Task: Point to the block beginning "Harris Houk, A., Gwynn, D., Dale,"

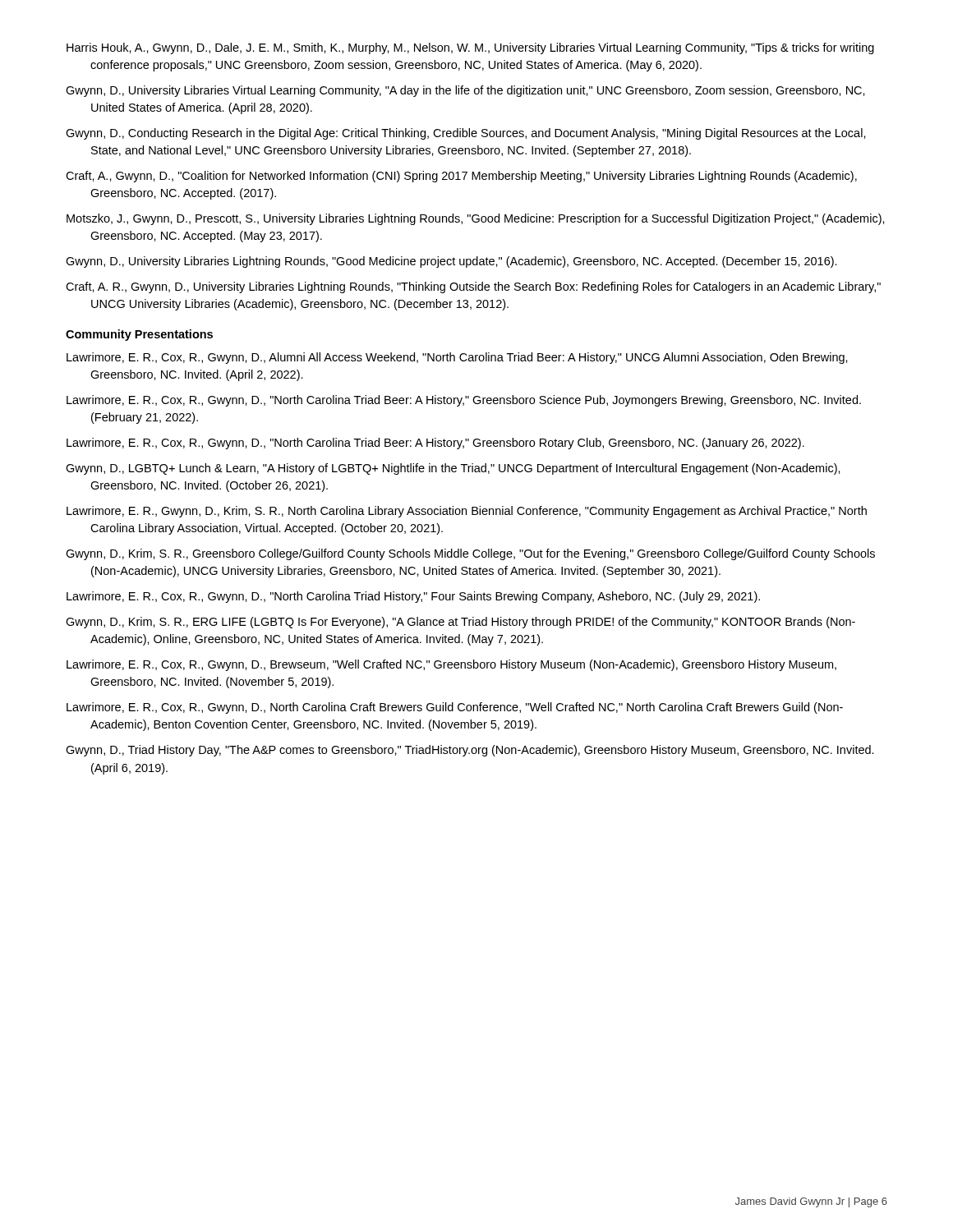Action: 470,56
